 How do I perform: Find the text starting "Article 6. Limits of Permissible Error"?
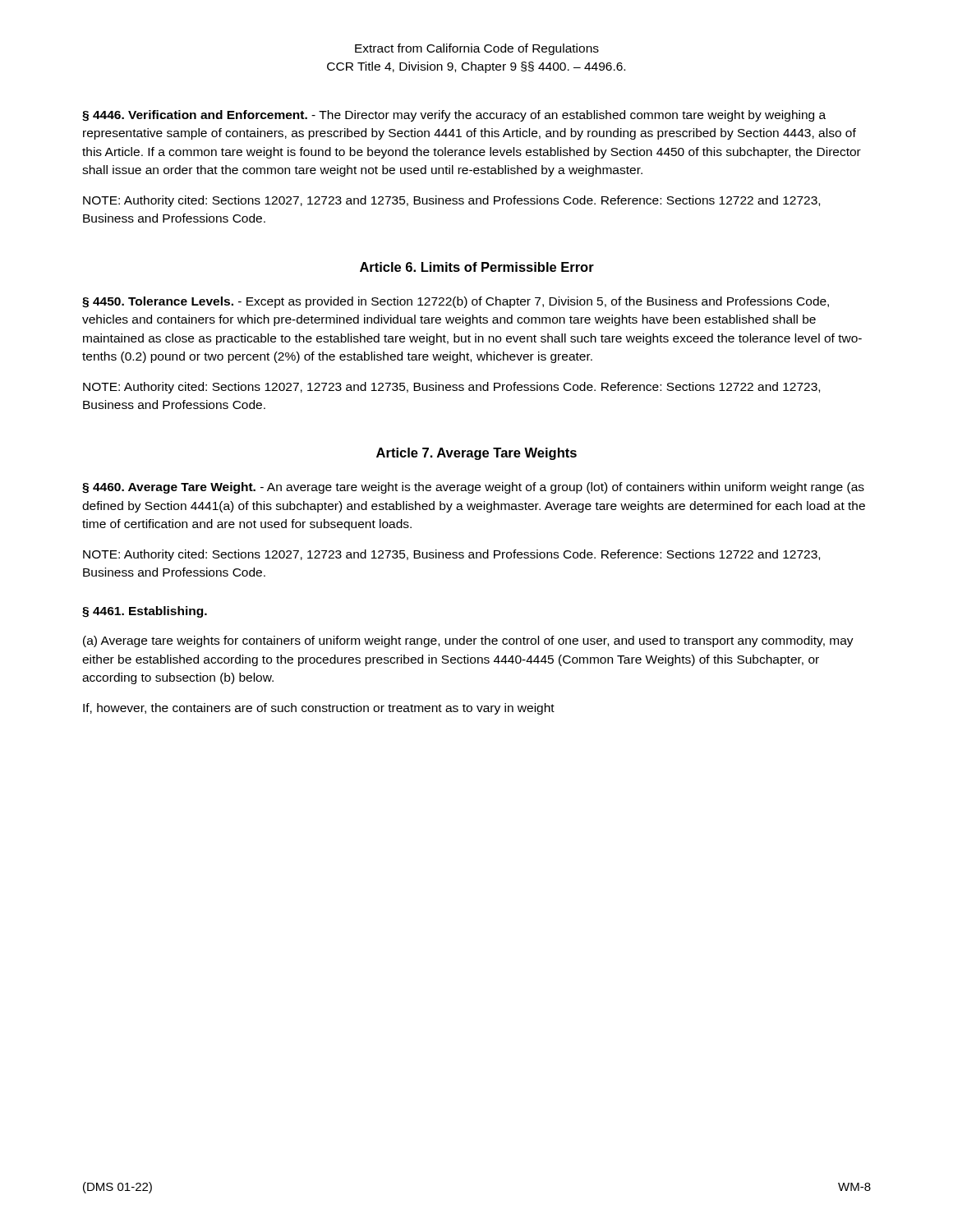pyautogui.click(x=476, y=267)
